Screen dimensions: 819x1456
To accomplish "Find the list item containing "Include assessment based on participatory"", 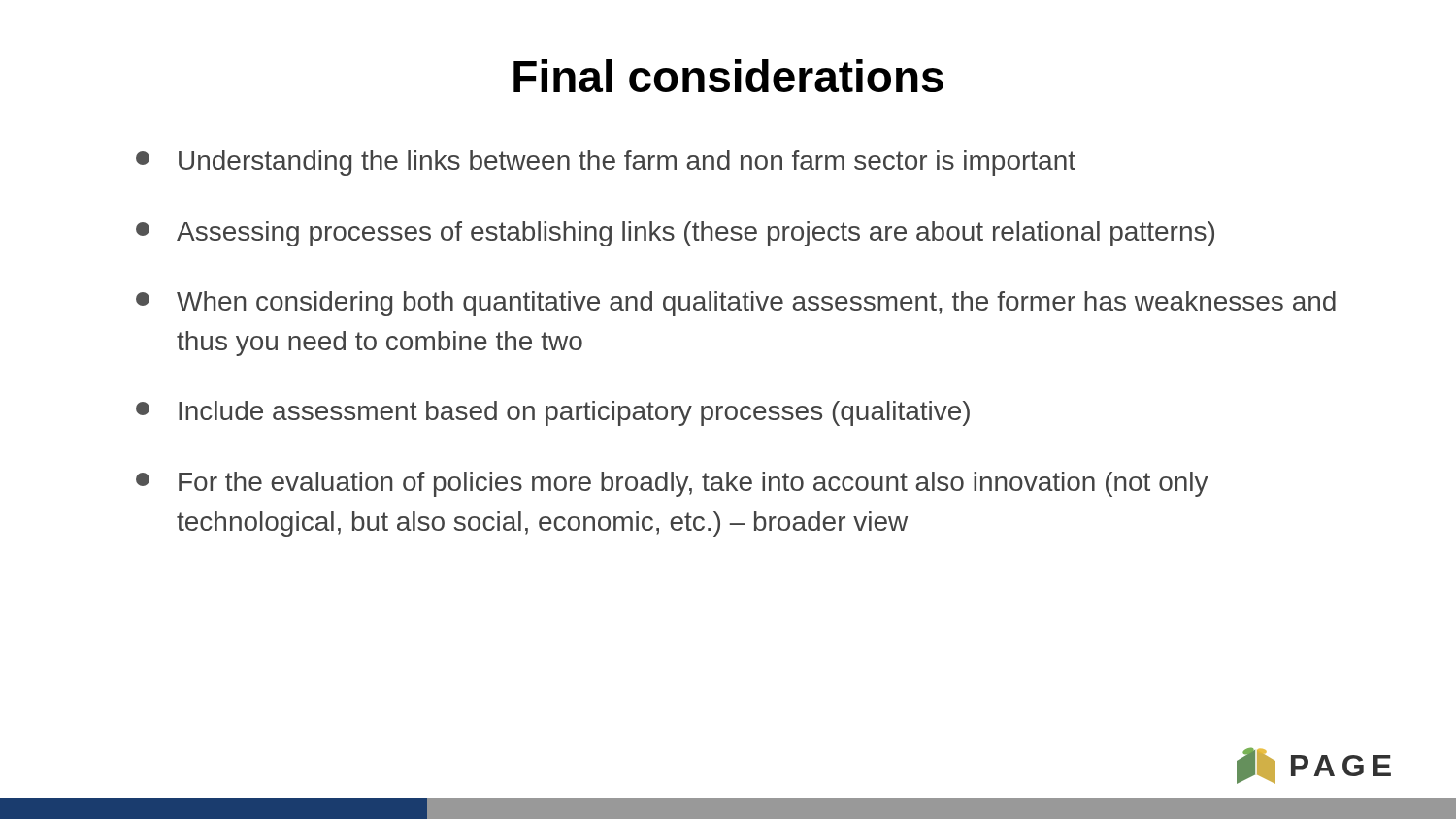I will [738, 412].
